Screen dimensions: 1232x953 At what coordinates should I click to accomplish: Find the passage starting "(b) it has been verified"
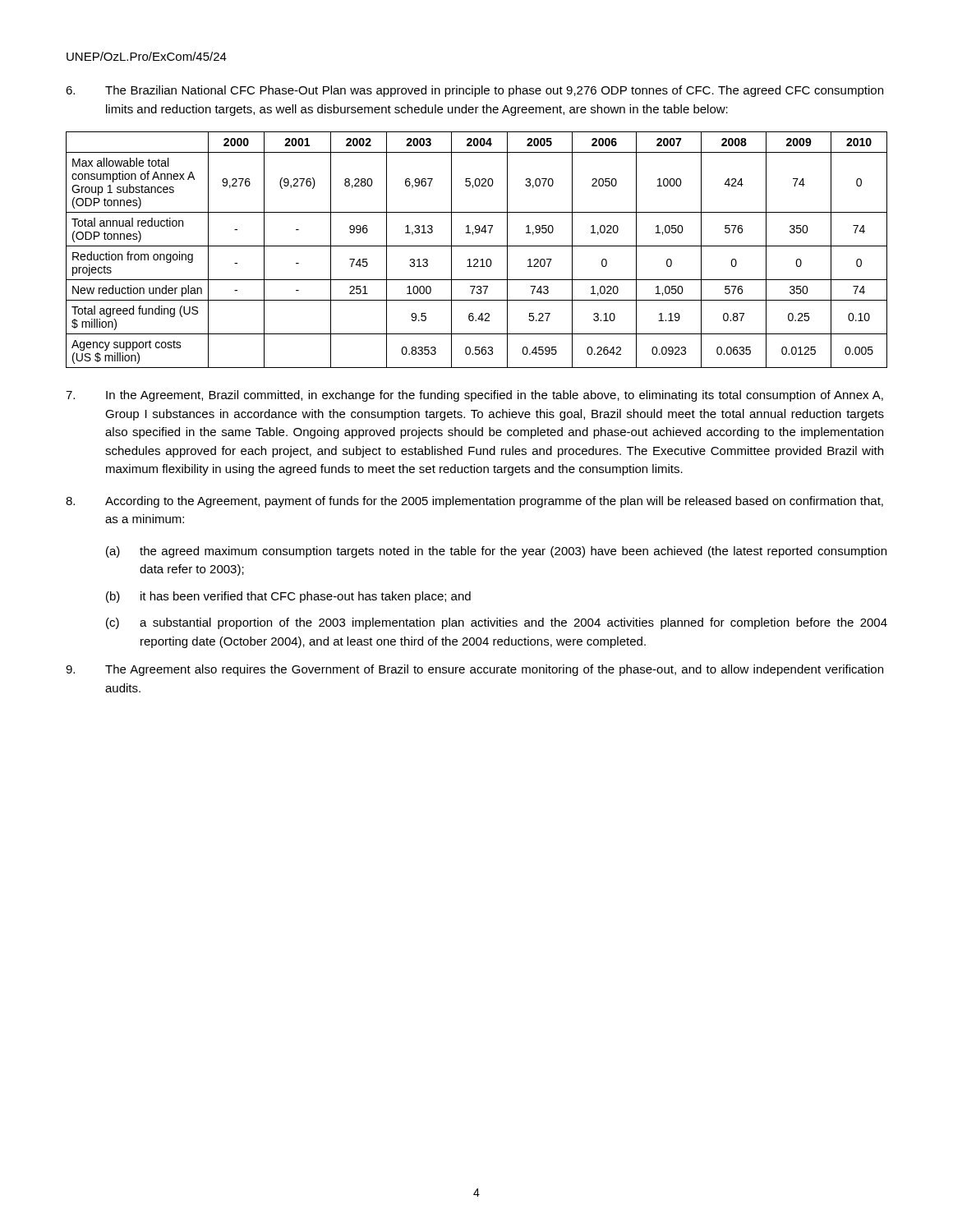pyautogui.click(x=288, y=597)
